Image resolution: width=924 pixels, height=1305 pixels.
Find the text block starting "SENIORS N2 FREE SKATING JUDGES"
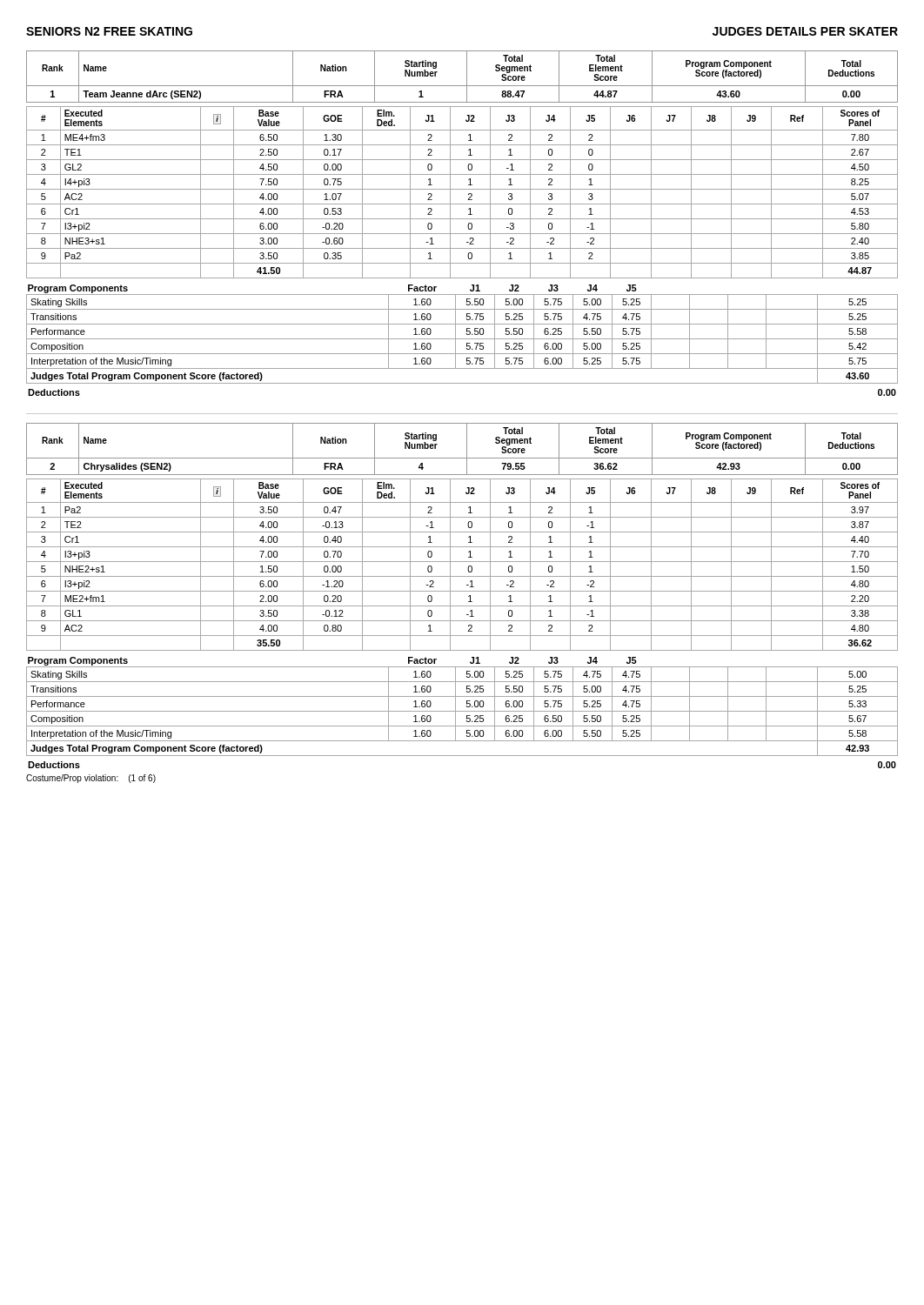click(107, 31)
